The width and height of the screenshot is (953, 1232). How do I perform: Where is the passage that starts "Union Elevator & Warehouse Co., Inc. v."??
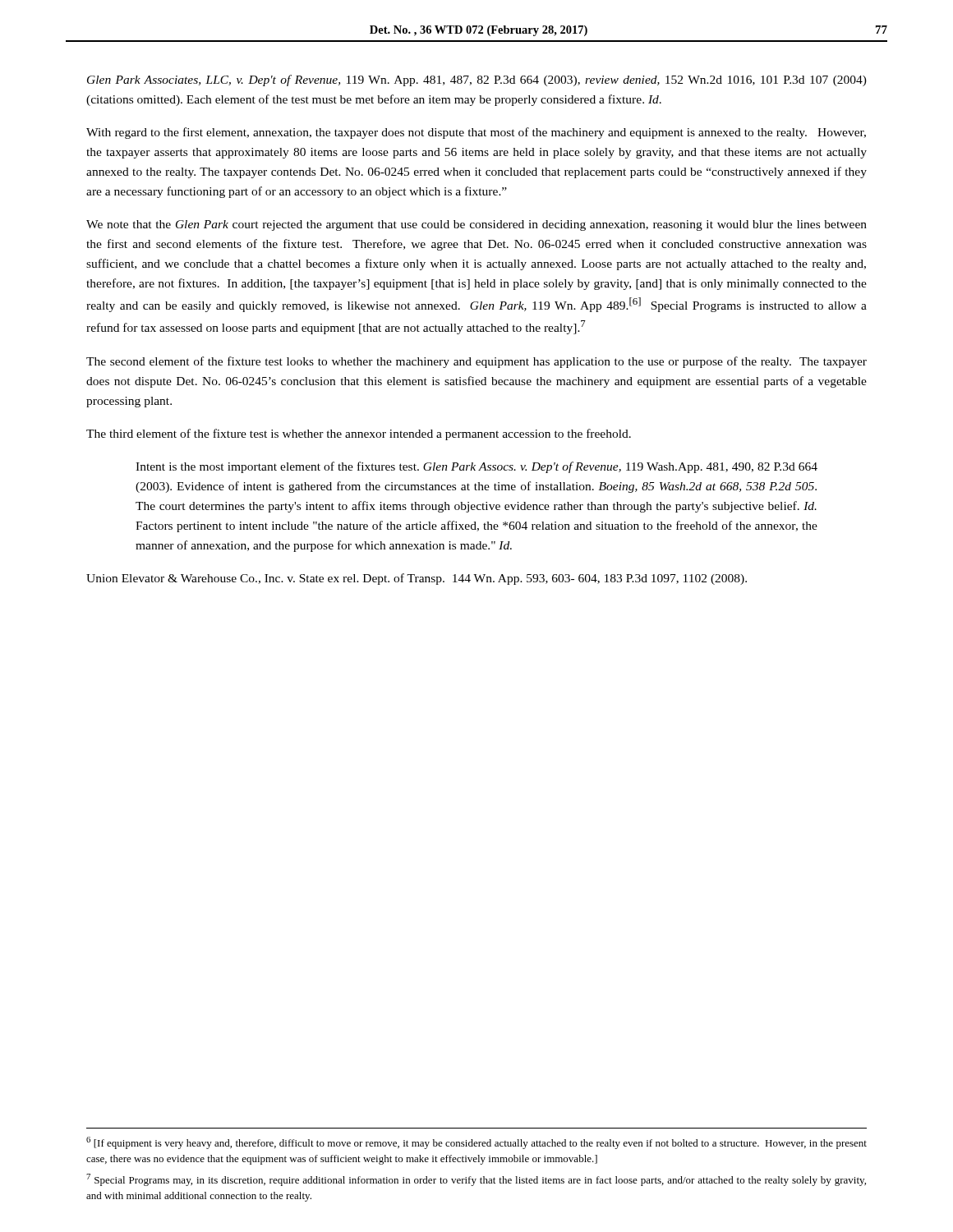pyautogui.click(x=417, y=578)
